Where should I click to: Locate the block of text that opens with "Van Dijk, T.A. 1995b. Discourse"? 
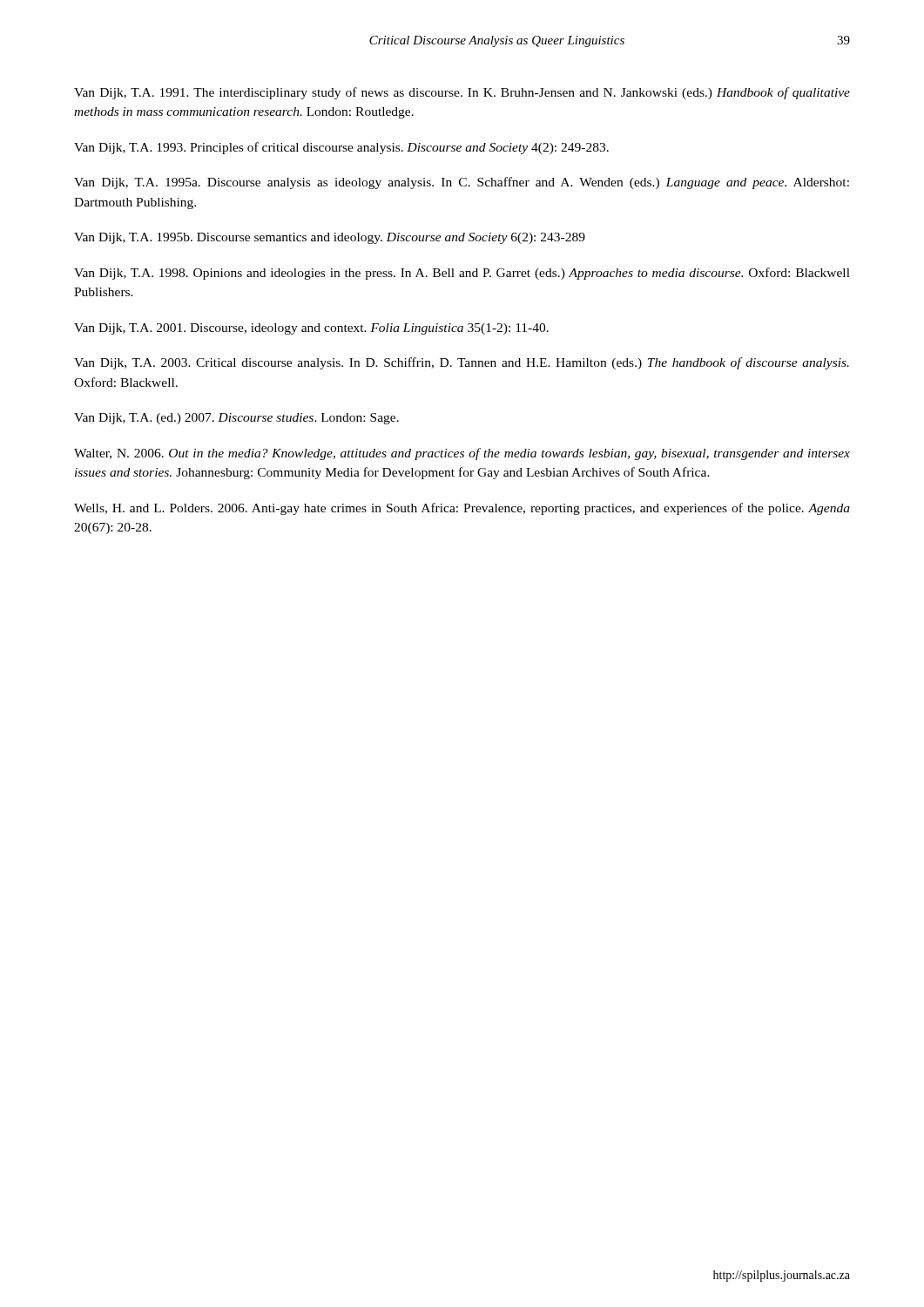tap(330, 237)
